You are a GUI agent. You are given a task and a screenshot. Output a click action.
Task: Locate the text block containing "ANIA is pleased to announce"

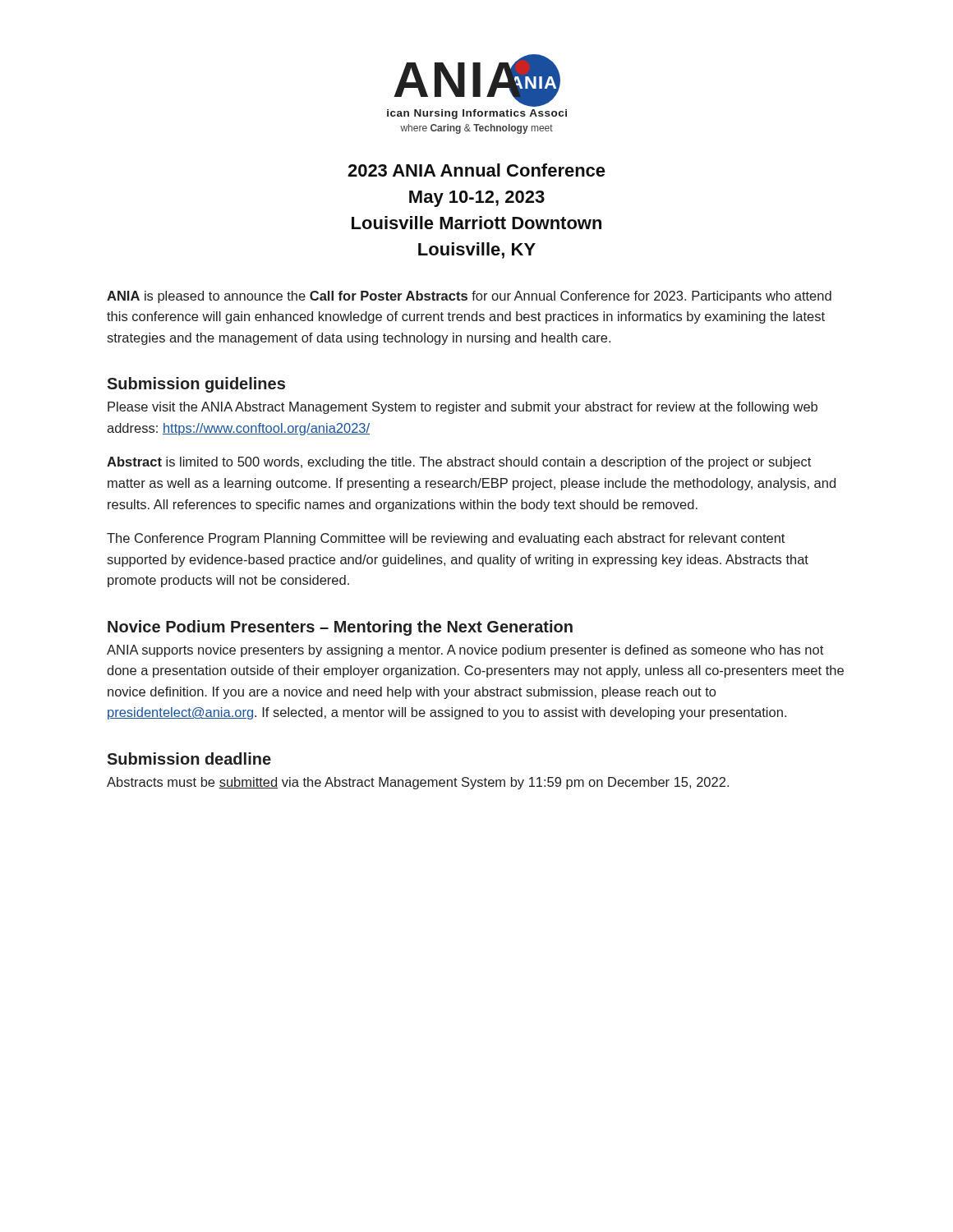[x=469, y=316]
